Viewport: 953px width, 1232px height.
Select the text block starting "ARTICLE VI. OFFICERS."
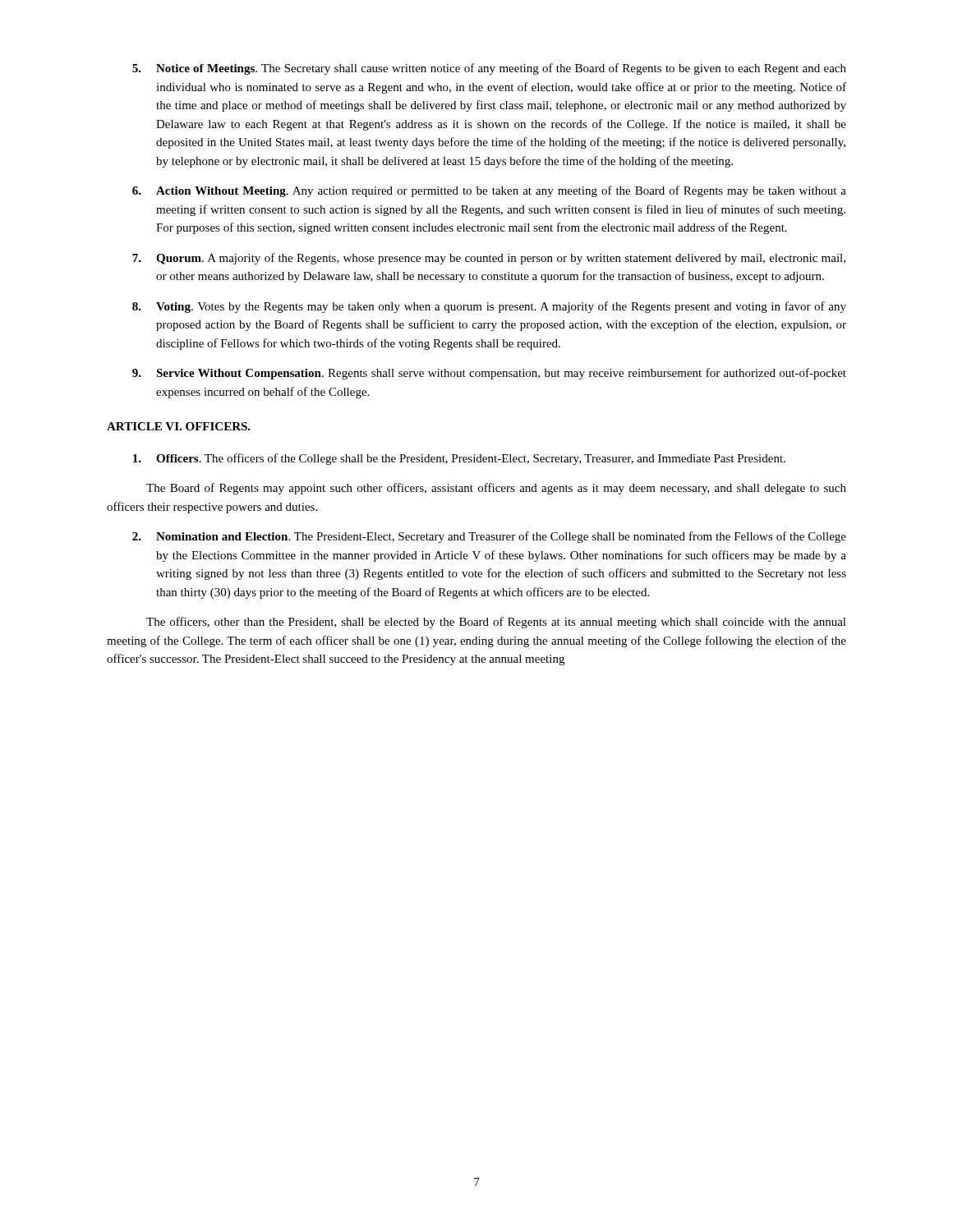[179, 426]
